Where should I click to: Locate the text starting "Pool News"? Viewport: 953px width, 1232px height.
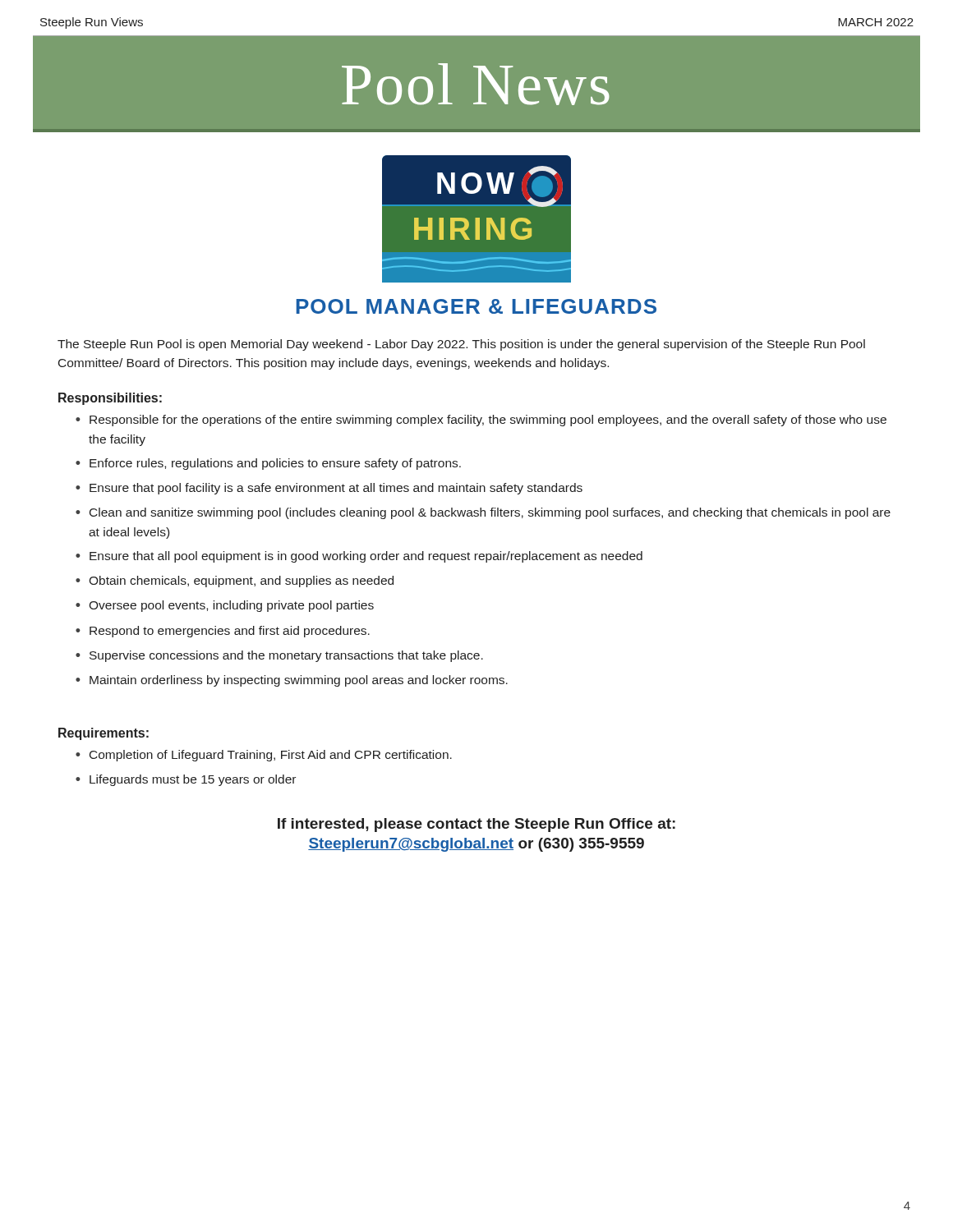(476, 85)
